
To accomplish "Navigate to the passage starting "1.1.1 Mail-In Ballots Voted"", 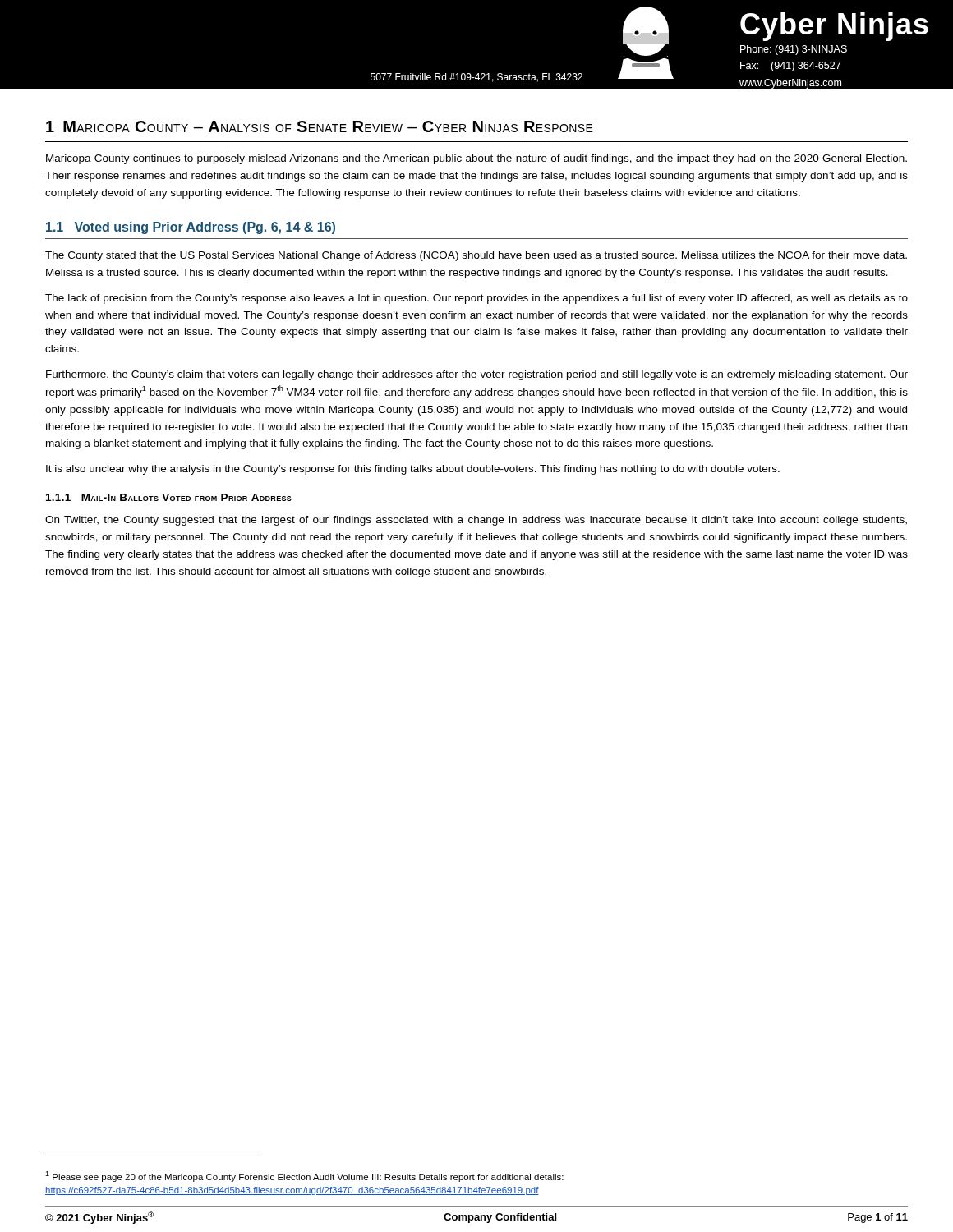I will (168, 498).
